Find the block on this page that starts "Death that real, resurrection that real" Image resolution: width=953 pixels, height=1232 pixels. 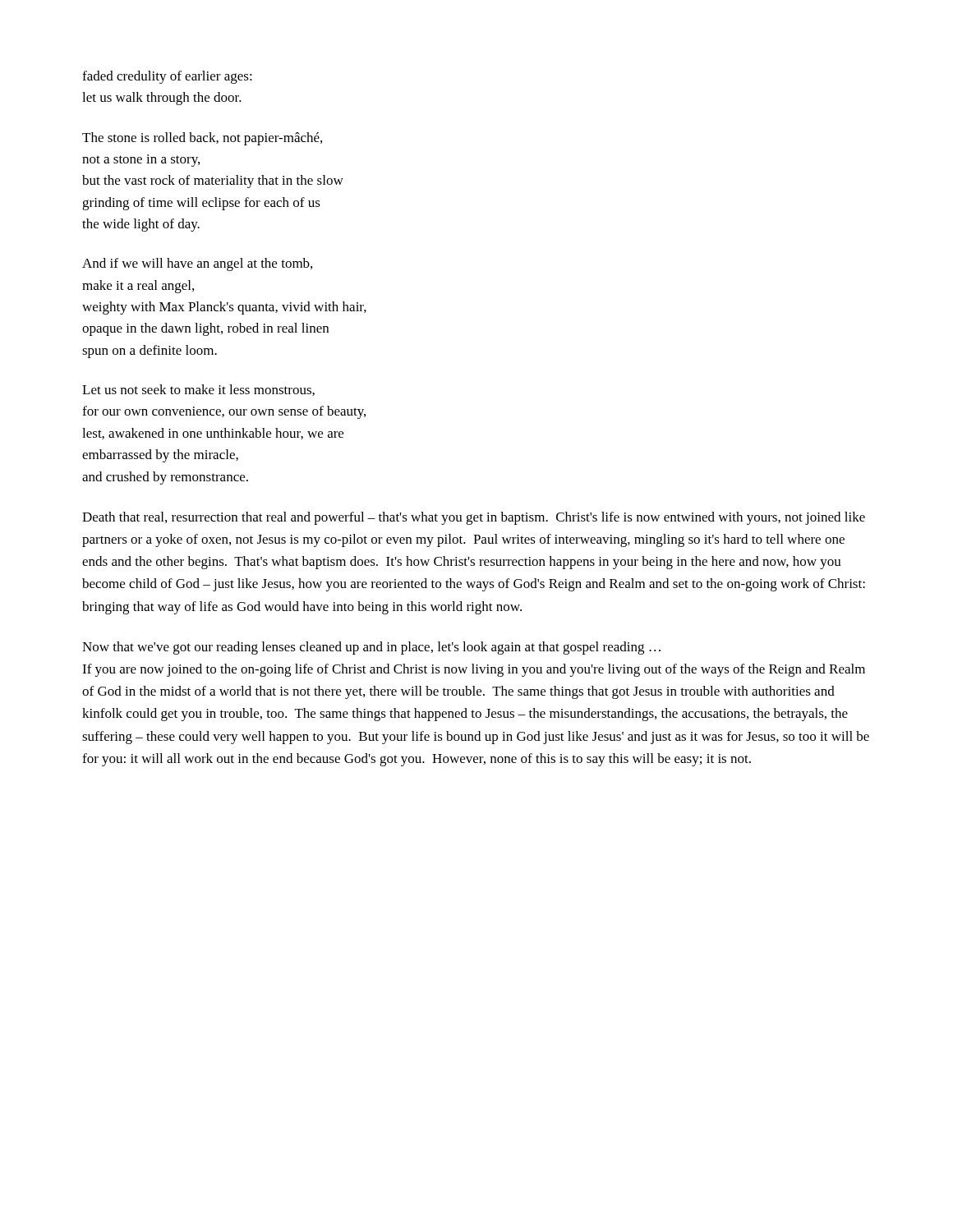[x=474, y=562]
